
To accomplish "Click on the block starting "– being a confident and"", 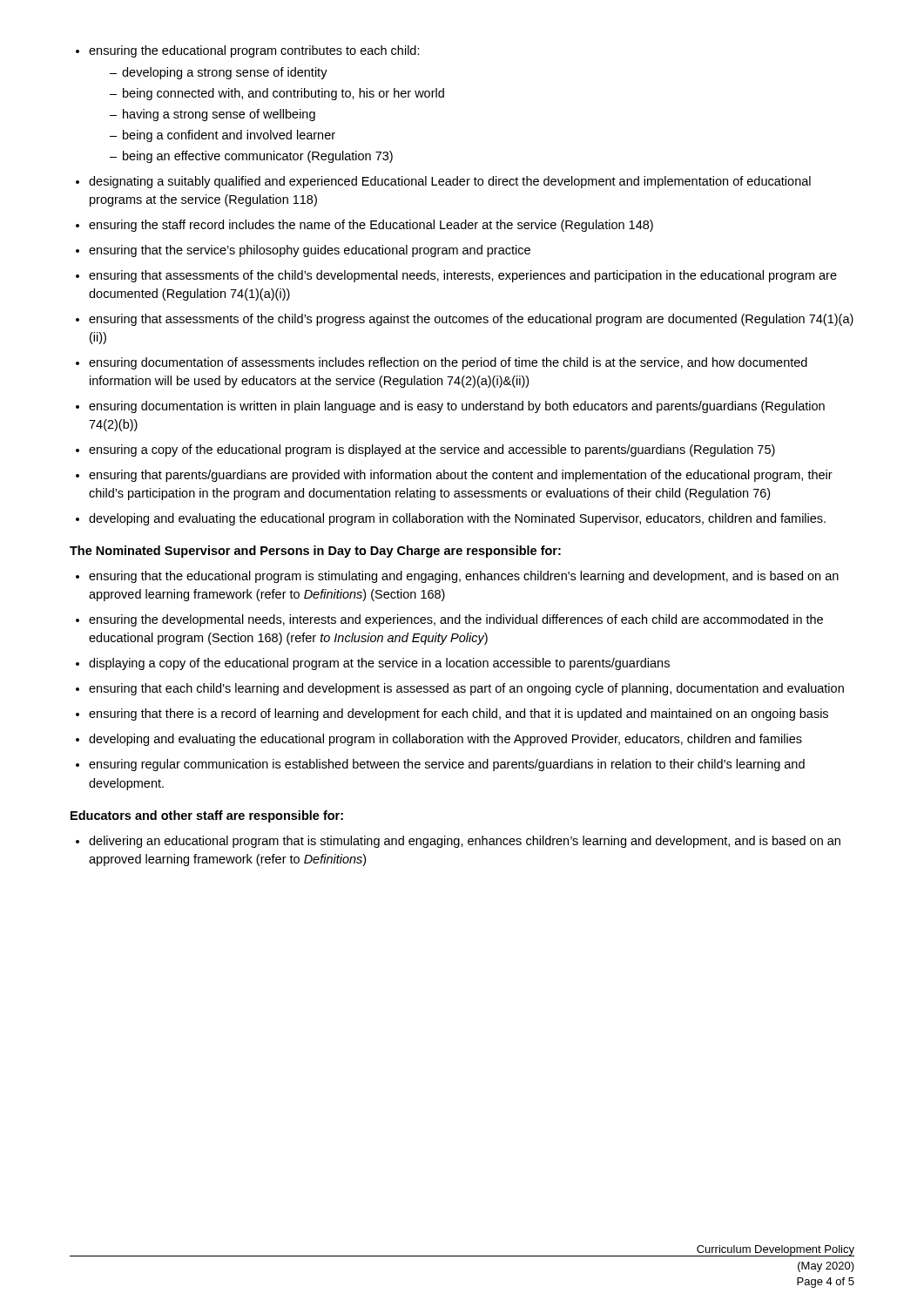I will click(223, 136).
